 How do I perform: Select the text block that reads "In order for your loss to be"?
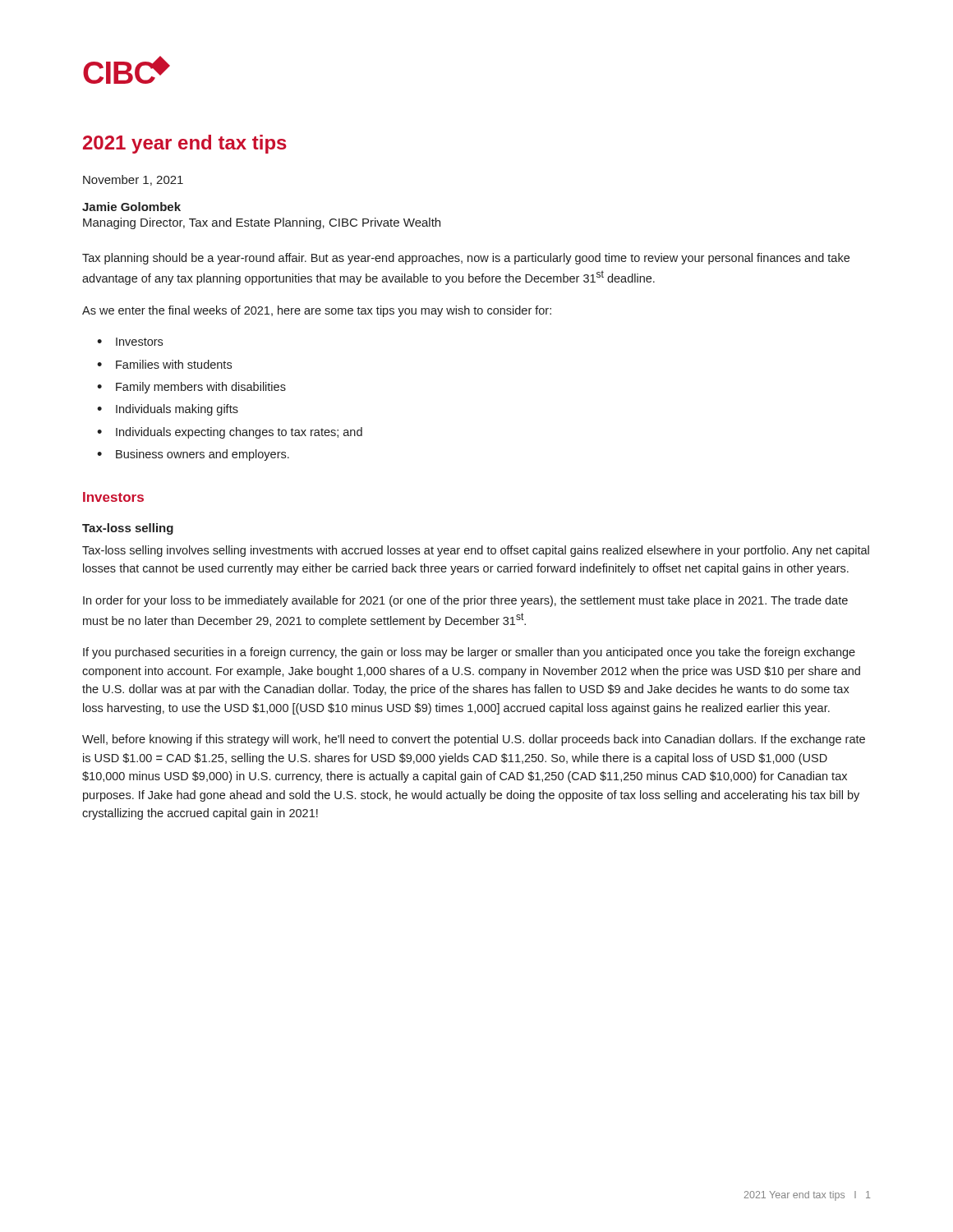point(465,610)
